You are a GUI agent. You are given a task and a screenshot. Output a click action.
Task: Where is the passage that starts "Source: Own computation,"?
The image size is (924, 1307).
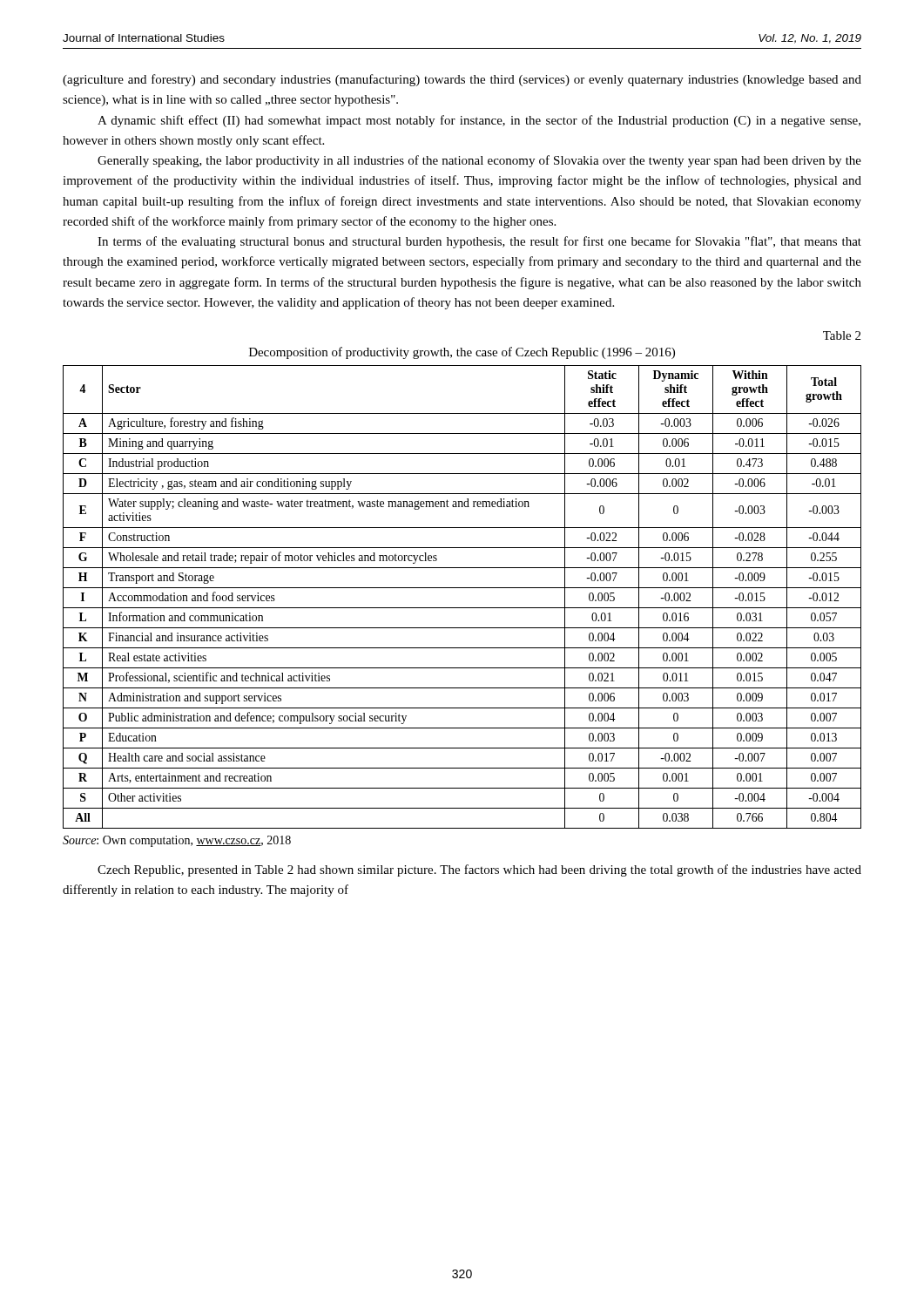coord(177,840)
